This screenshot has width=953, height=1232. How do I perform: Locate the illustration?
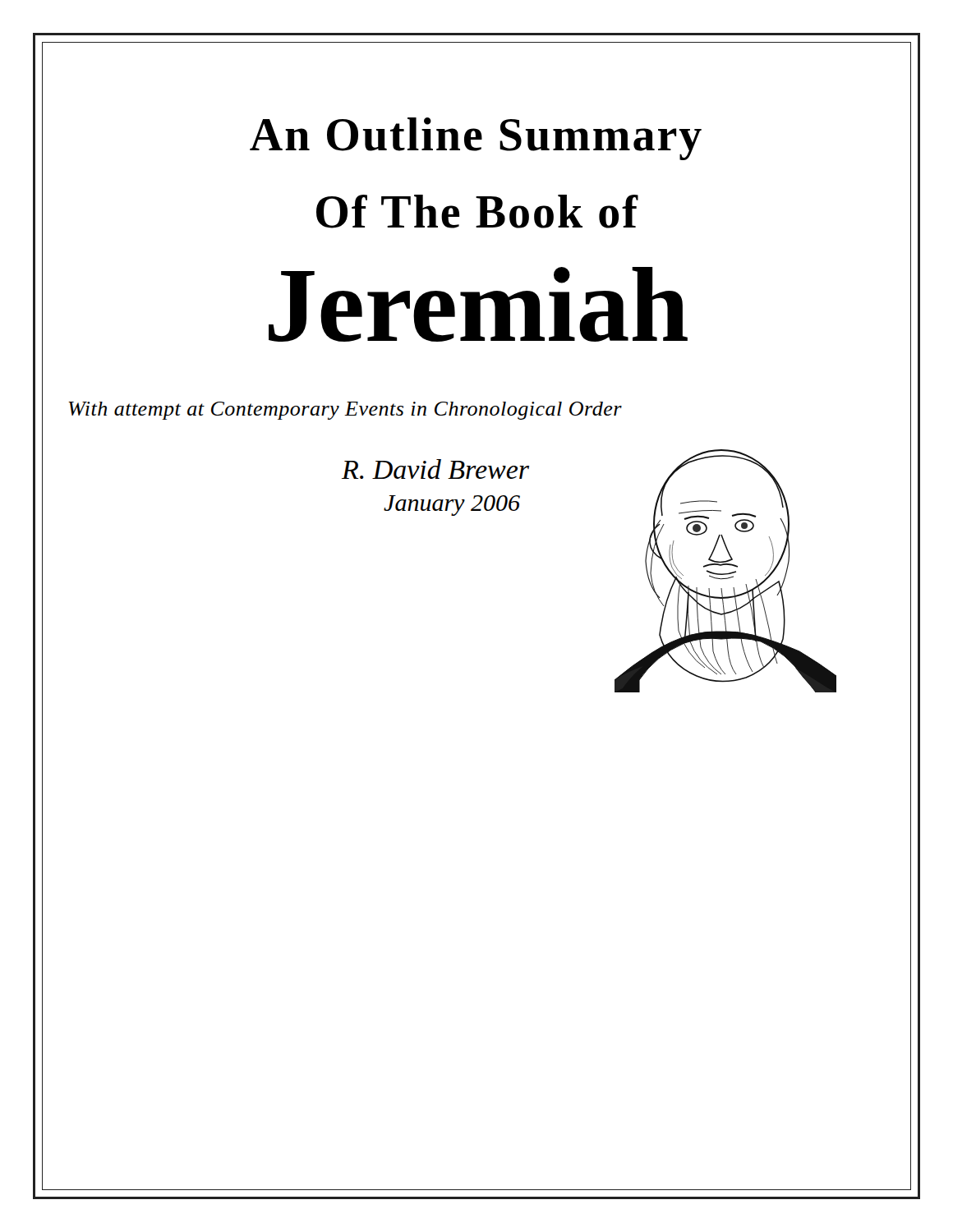click(x=725, y=569)
